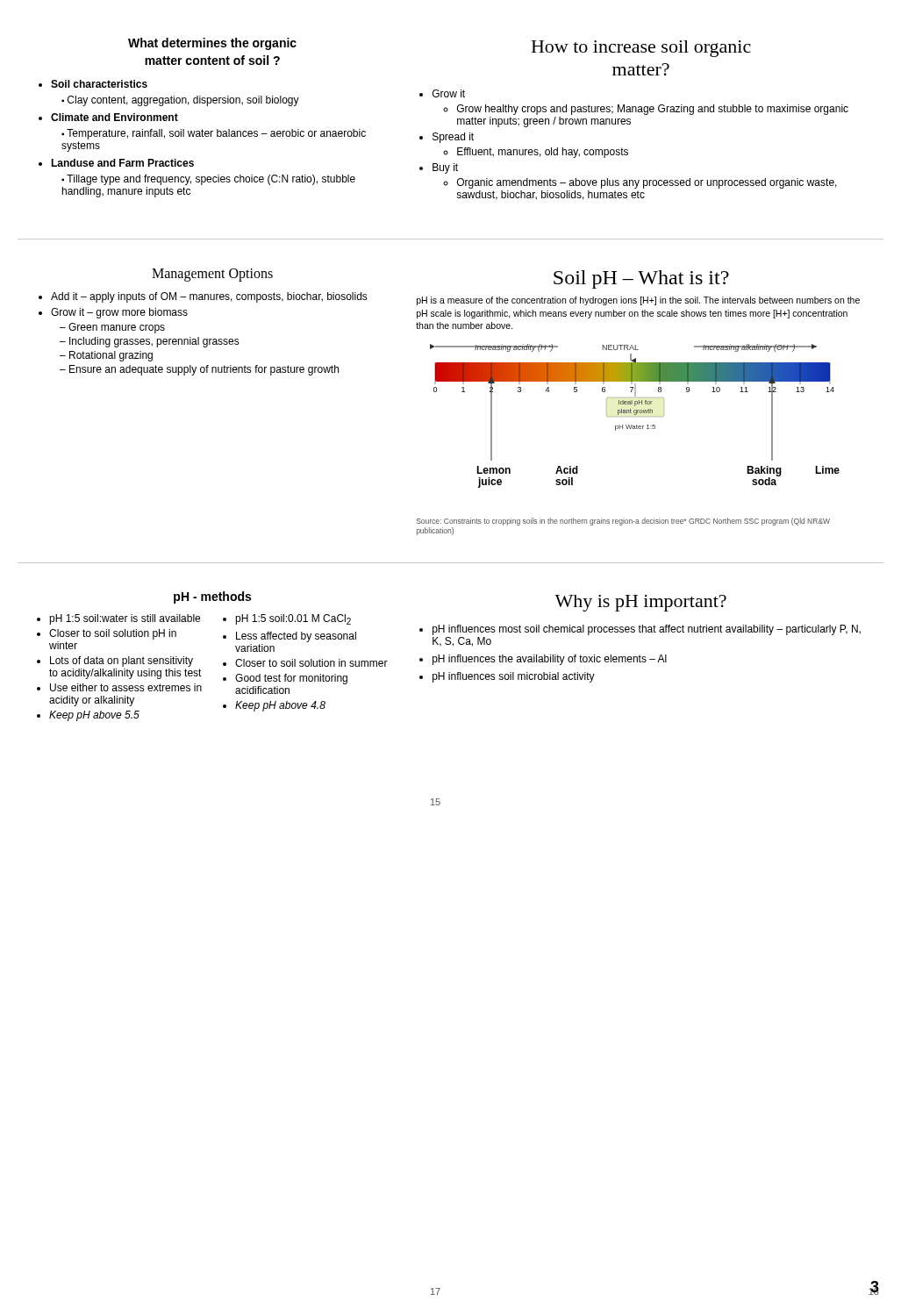The image size is (901, 1316).
Task: Click on the element starting "pH influences soil microbial activity"
Action: coord(507,677)
